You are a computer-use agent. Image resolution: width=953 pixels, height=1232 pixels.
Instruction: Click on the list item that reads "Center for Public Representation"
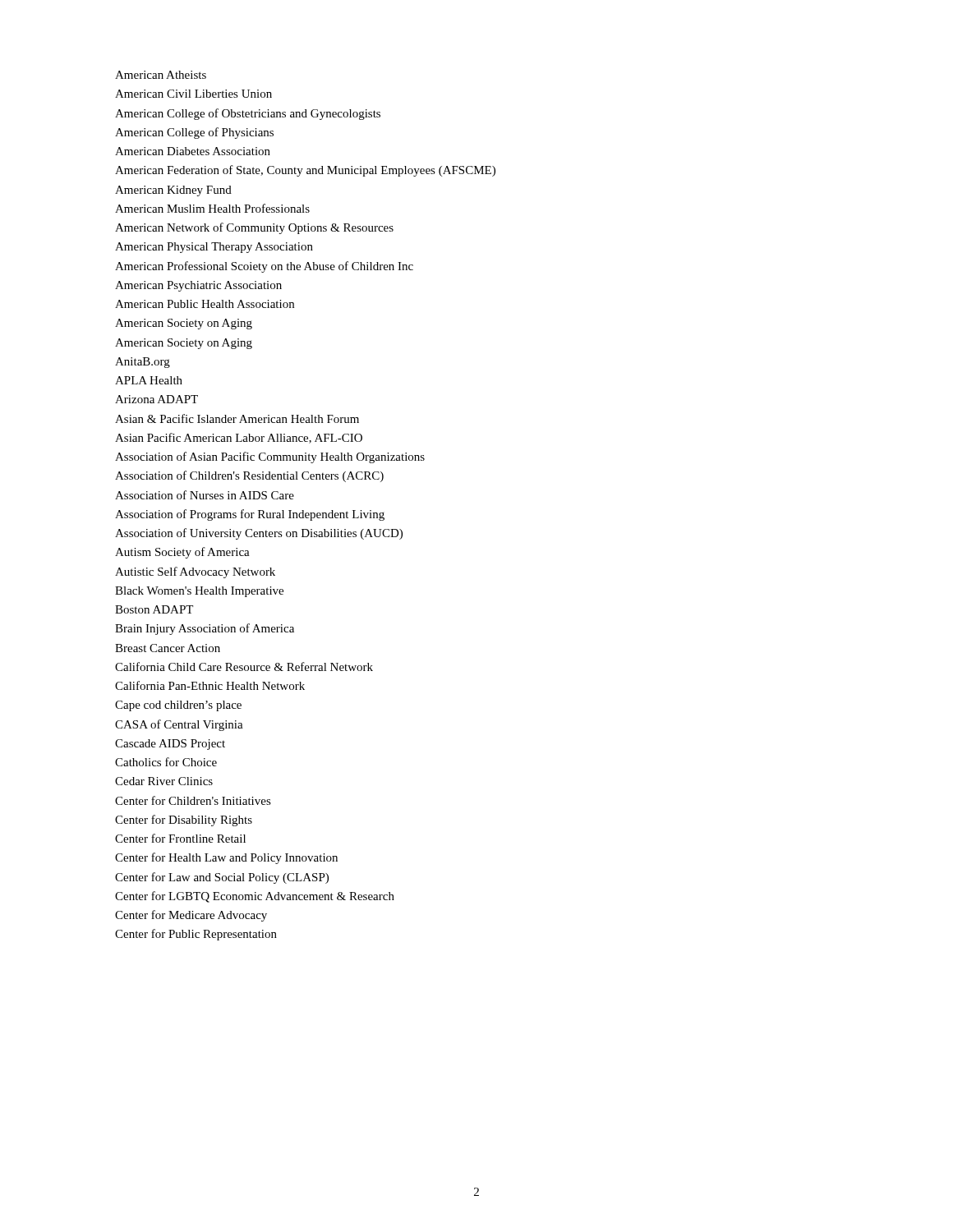196,934
